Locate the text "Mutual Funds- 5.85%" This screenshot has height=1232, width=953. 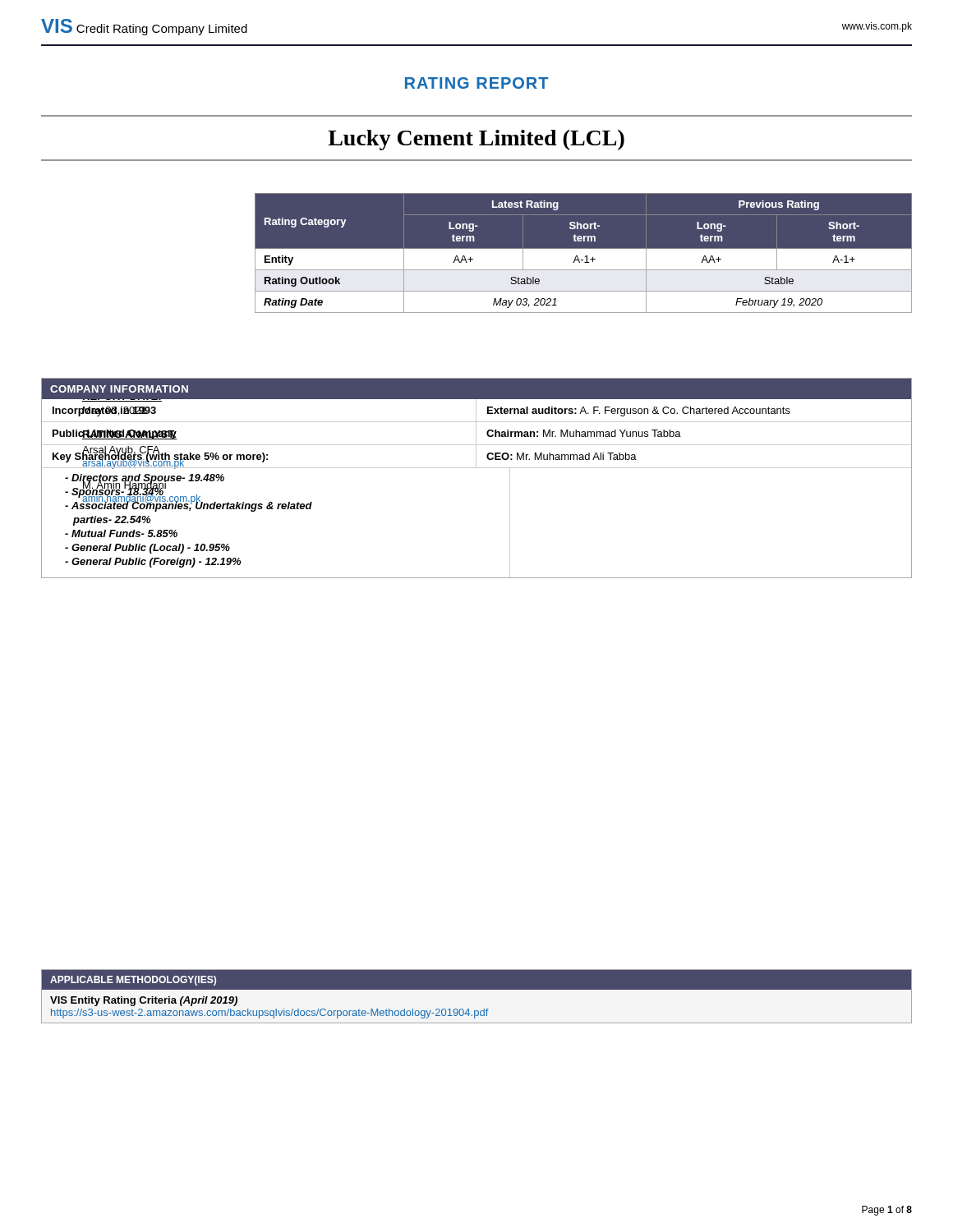(x=121, y=533)
